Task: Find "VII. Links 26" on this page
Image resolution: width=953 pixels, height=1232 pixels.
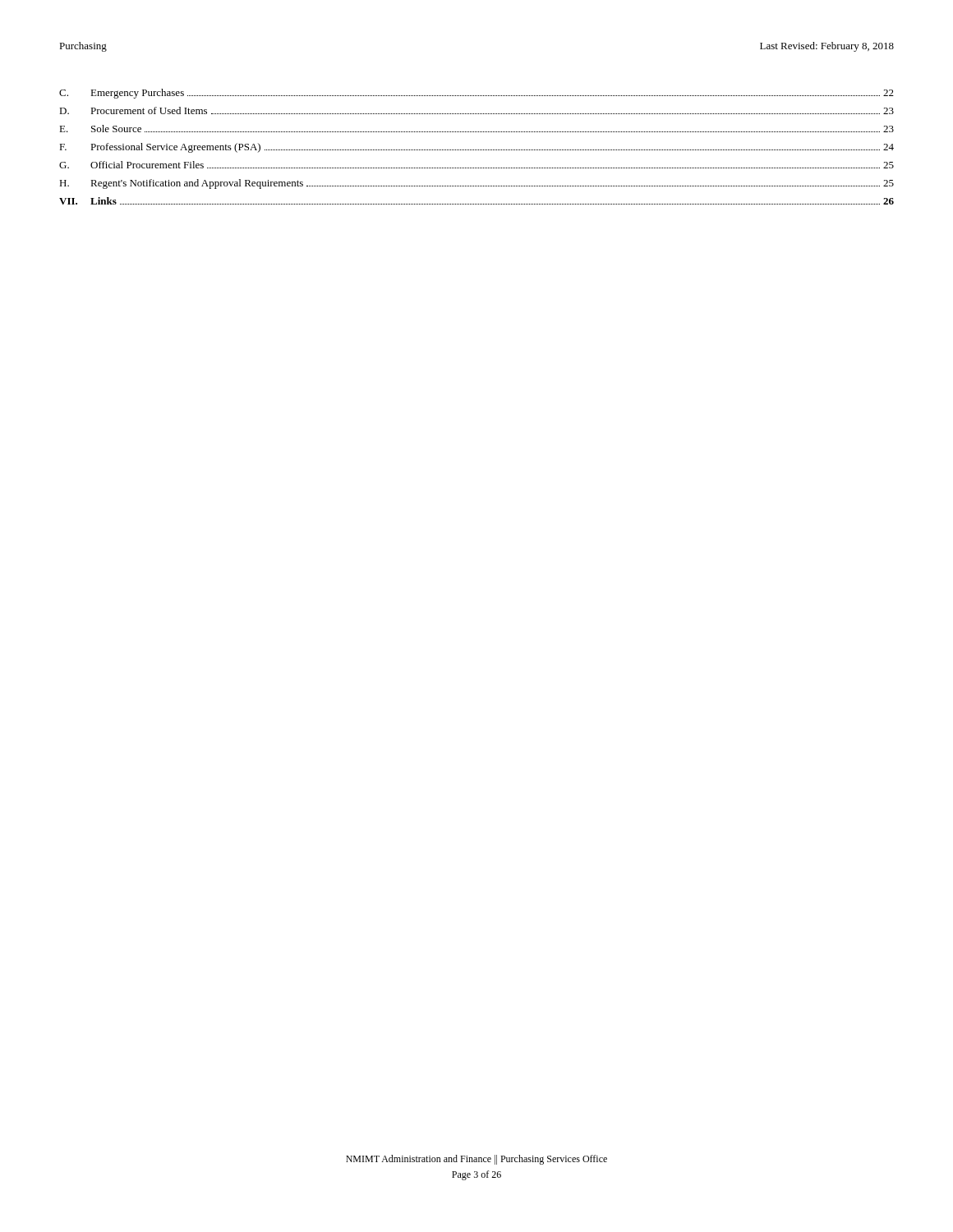Action: pyautogui.click(x=476, y=201)
